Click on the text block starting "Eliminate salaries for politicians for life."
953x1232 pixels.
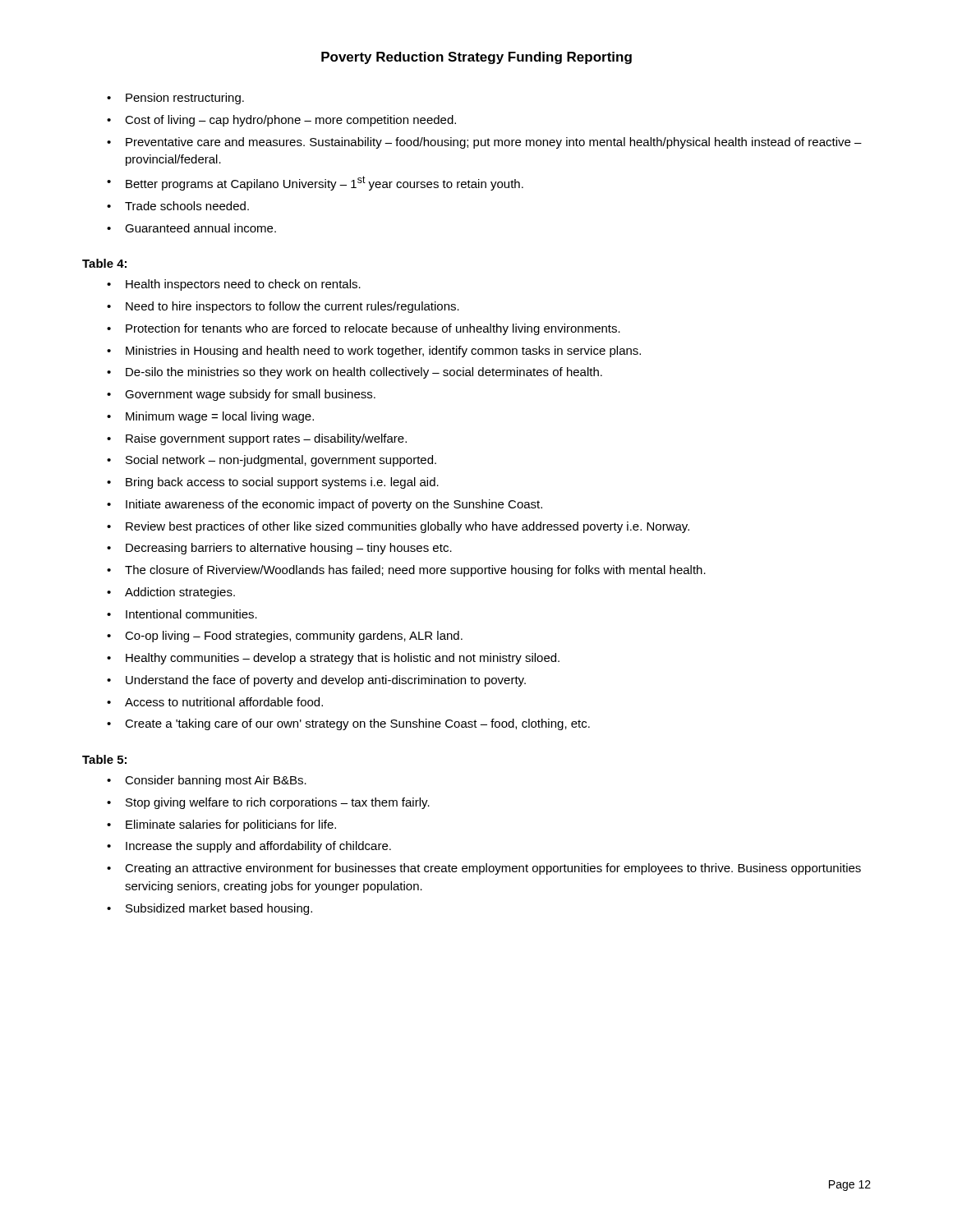click(x=231, y=824)
